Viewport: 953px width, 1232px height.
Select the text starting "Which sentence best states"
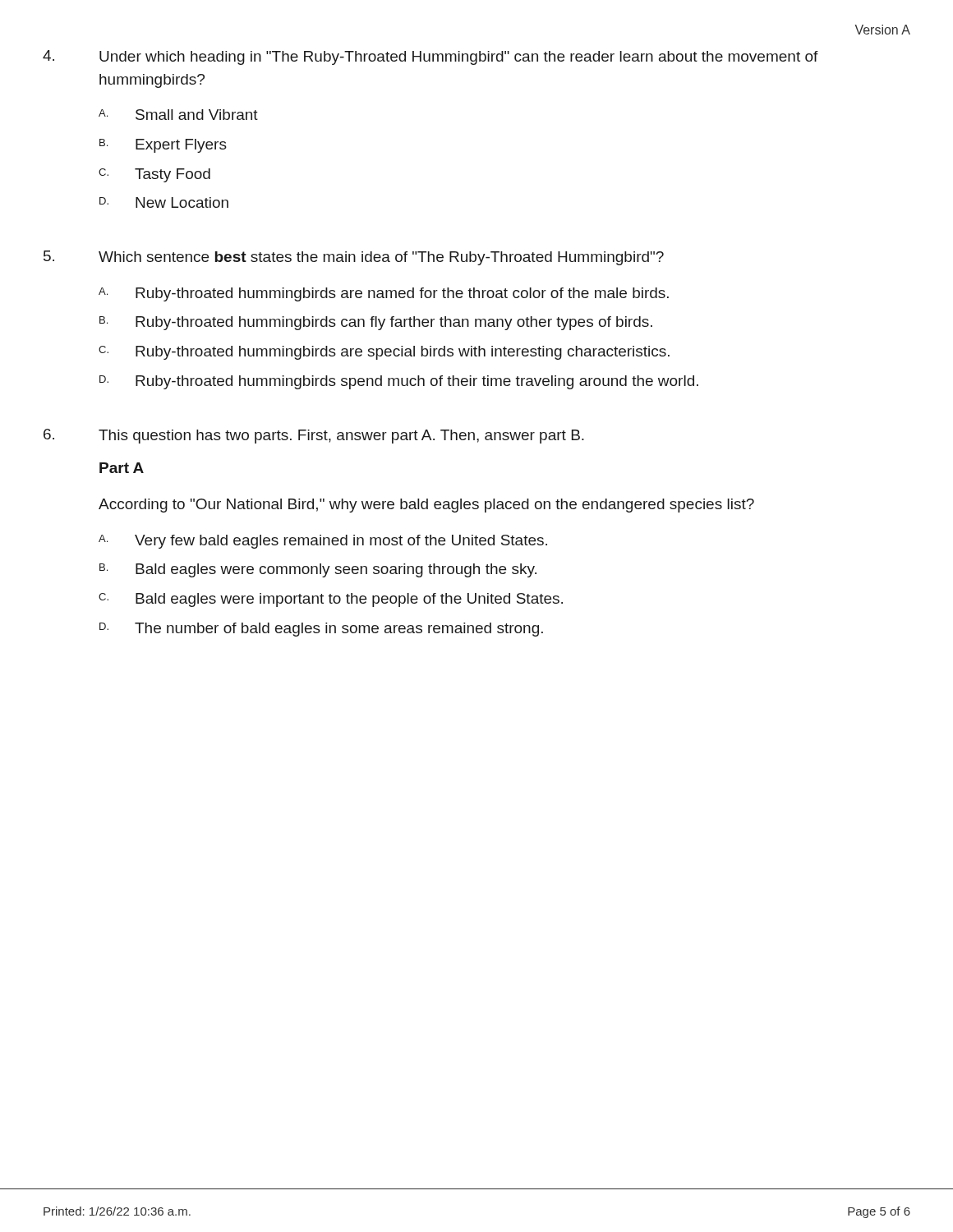504,319
